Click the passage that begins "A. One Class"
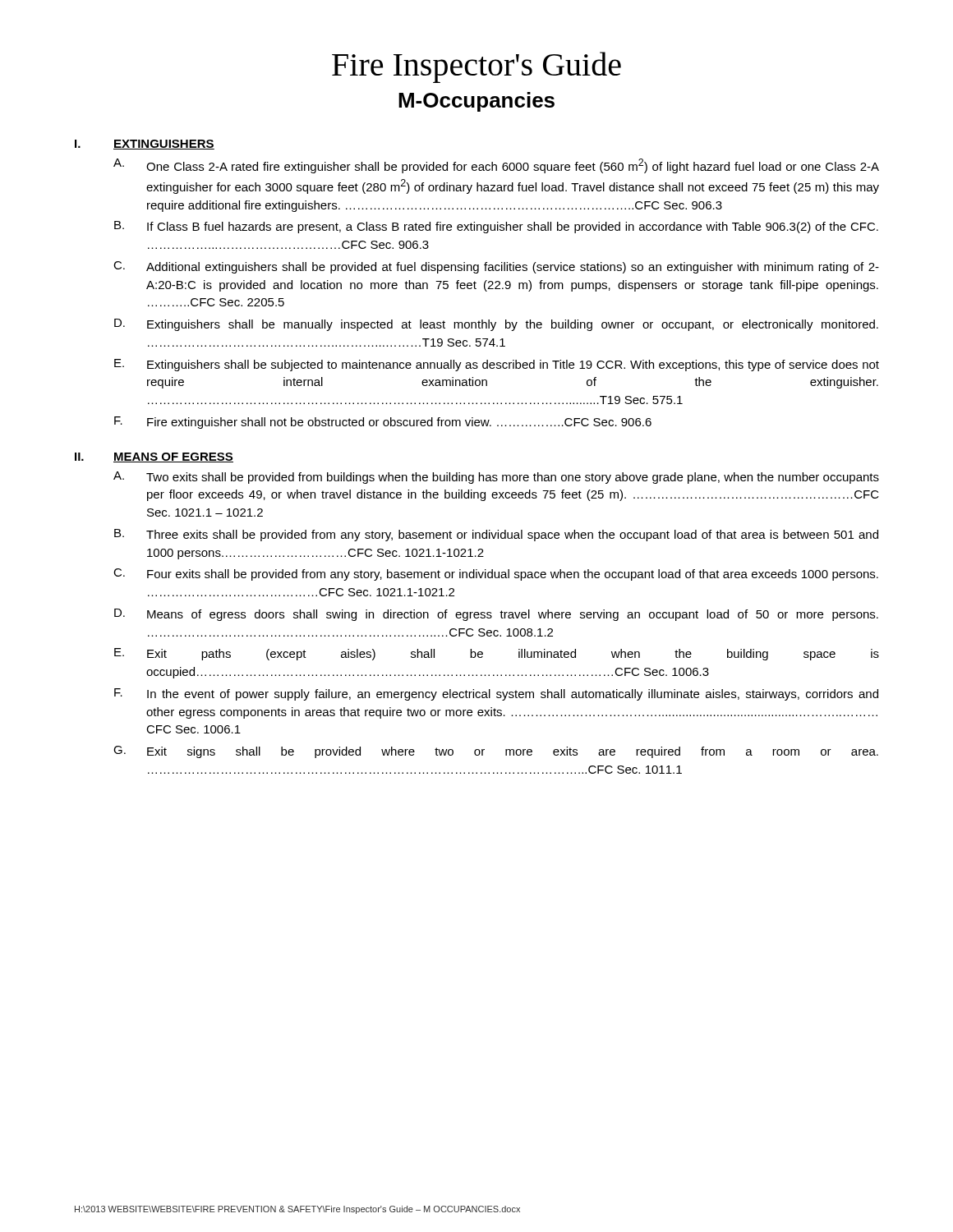Screen dimensions: 1232x953 coord(476,185)
